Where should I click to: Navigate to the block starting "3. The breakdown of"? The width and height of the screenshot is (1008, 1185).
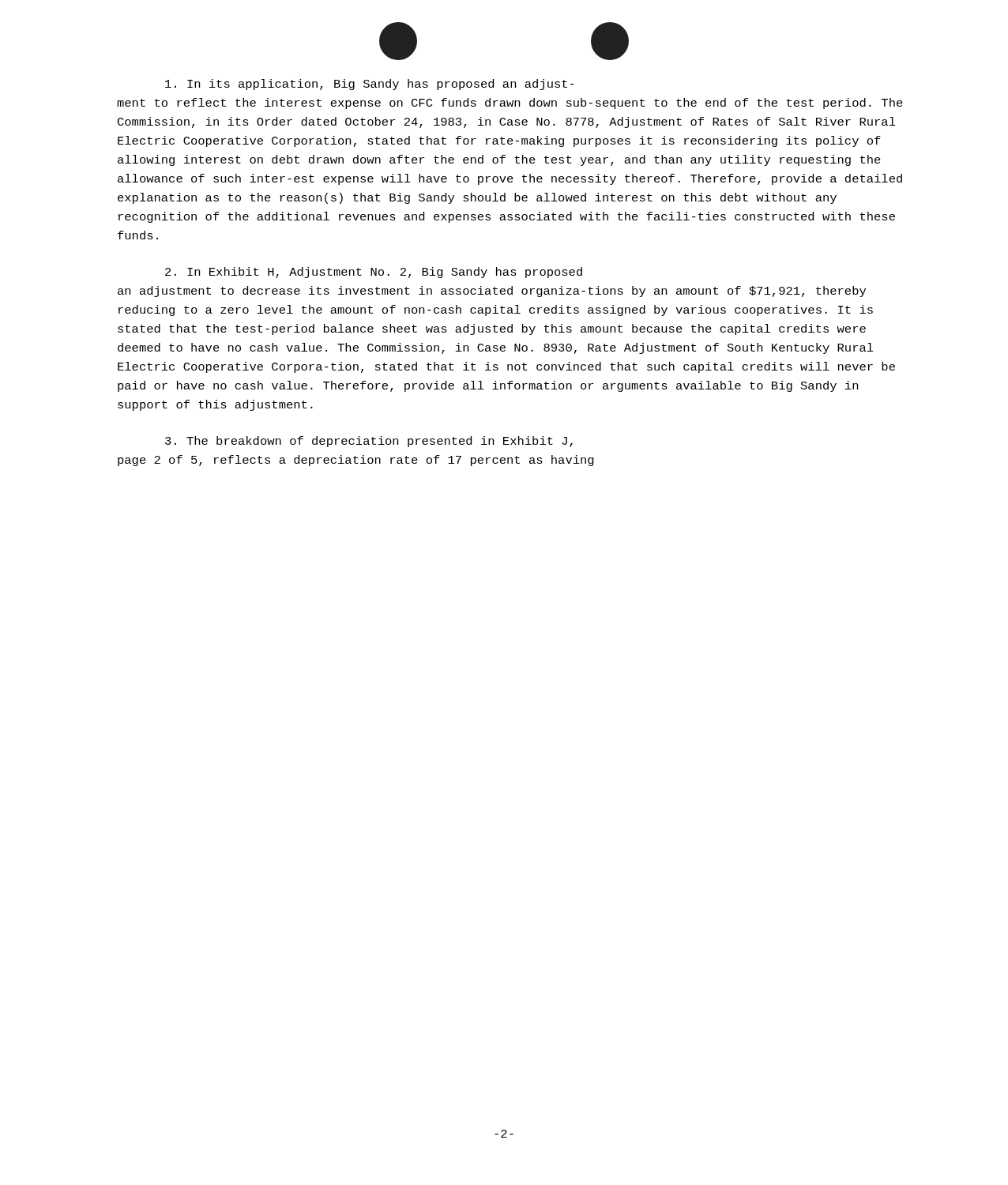515,451
